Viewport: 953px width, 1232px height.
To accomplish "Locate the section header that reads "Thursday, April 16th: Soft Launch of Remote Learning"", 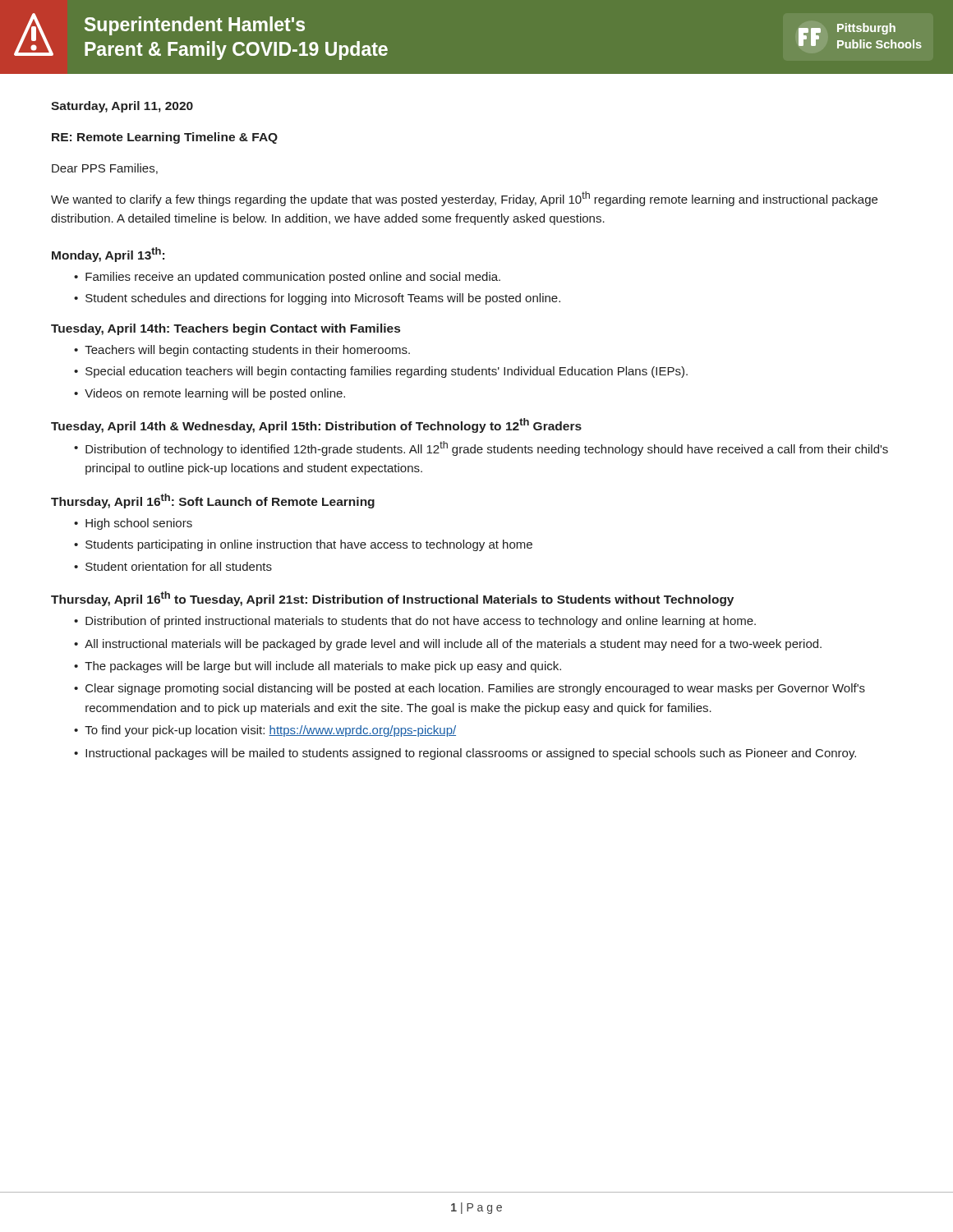I will tap(213, 500).
